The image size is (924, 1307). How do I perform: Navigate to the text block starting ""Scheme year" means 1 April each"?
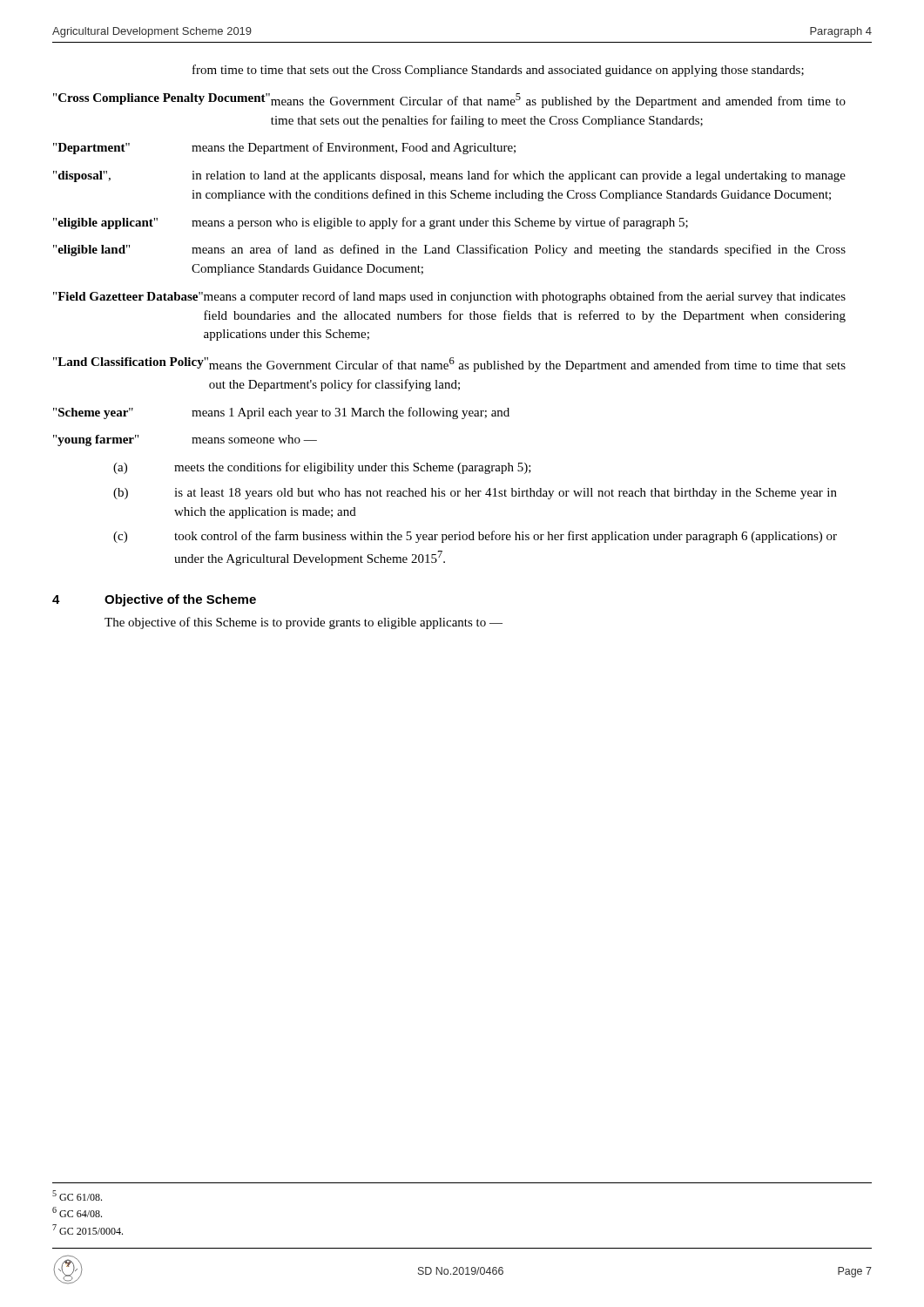pos(462,412)
